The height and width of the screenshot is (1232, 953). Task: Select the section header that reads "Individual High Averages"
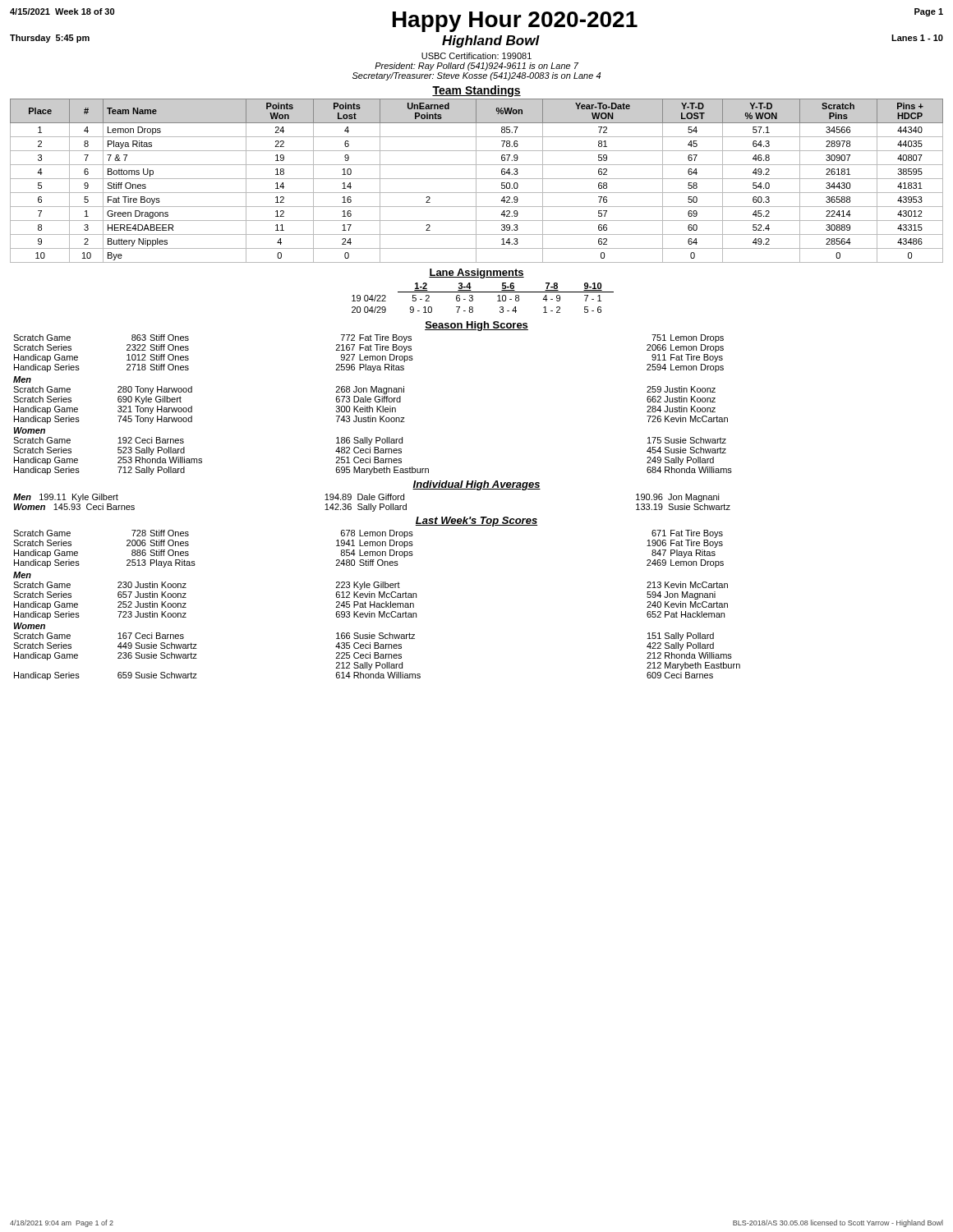coord(476,484)
